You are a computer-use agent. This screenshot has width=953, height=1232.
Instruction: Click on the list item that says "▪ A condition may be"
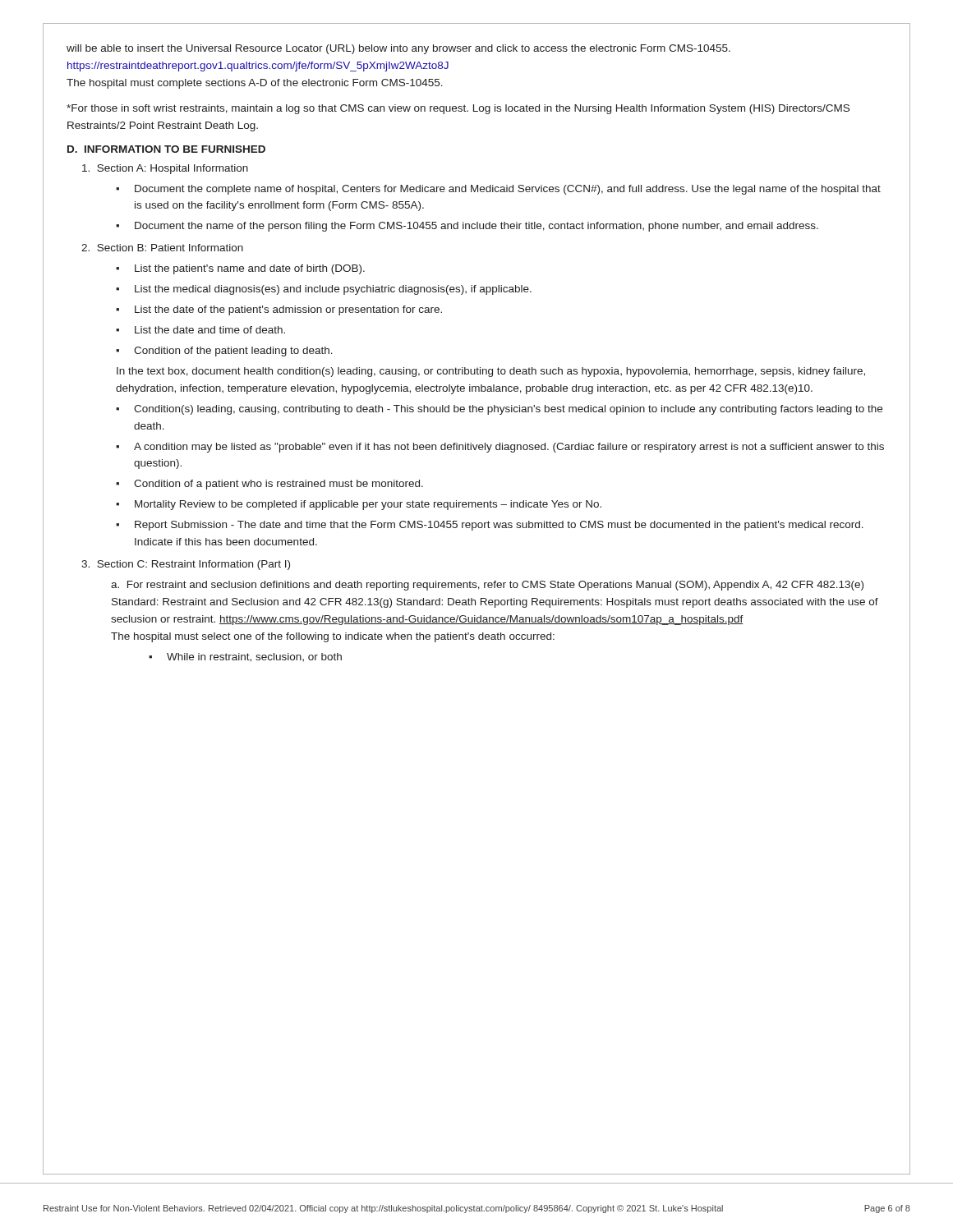point(501,455)
